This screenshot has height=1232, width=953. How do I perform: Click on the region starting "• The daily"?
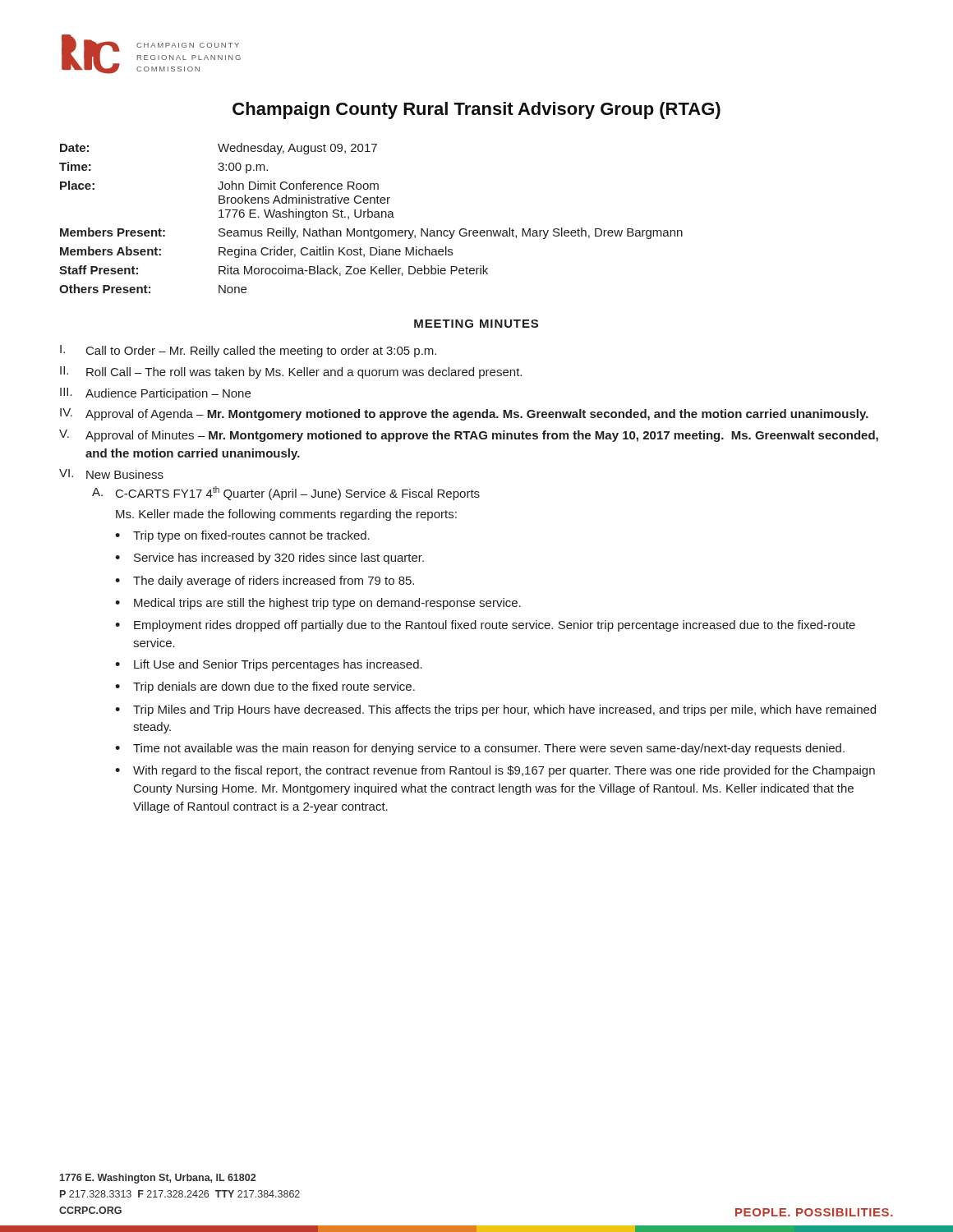[x=265, y=581]
